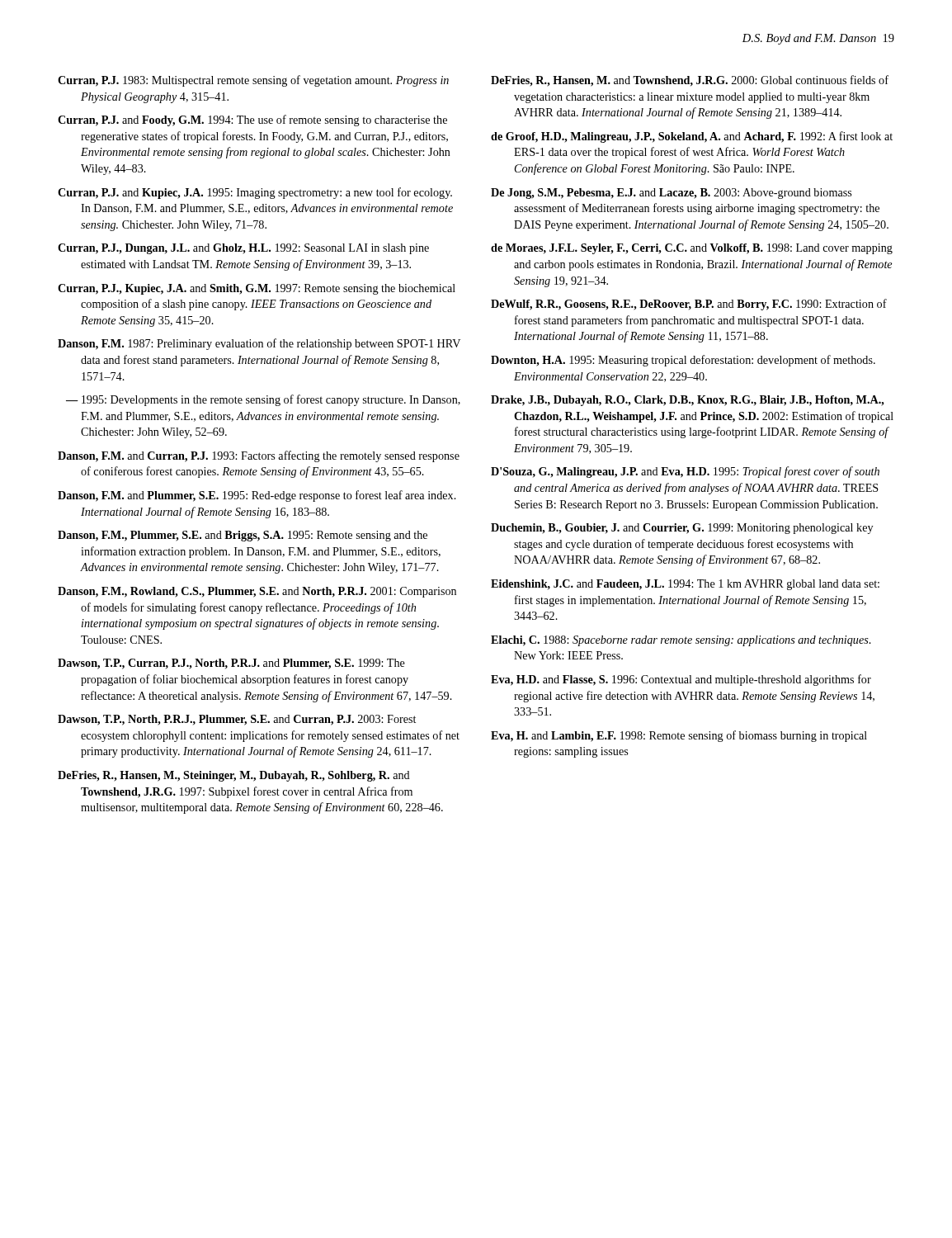
Task: Point to the block beginning "Danson, F.M., Rowland, C.S., Plummer, S.E. and"
Action: click(257, 615)
